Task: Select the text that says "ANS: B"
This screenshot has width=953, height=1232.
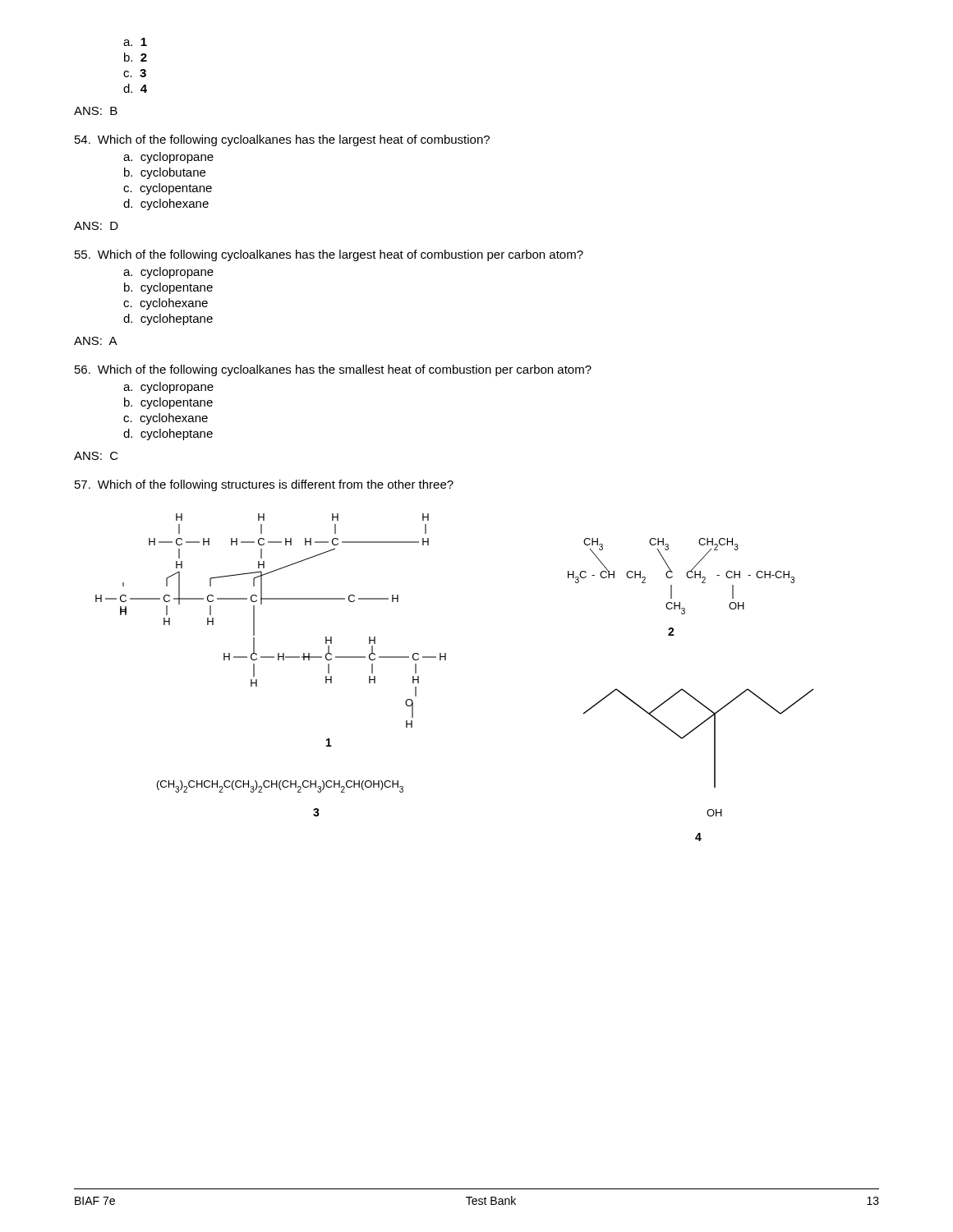Action: pos(96,110)
